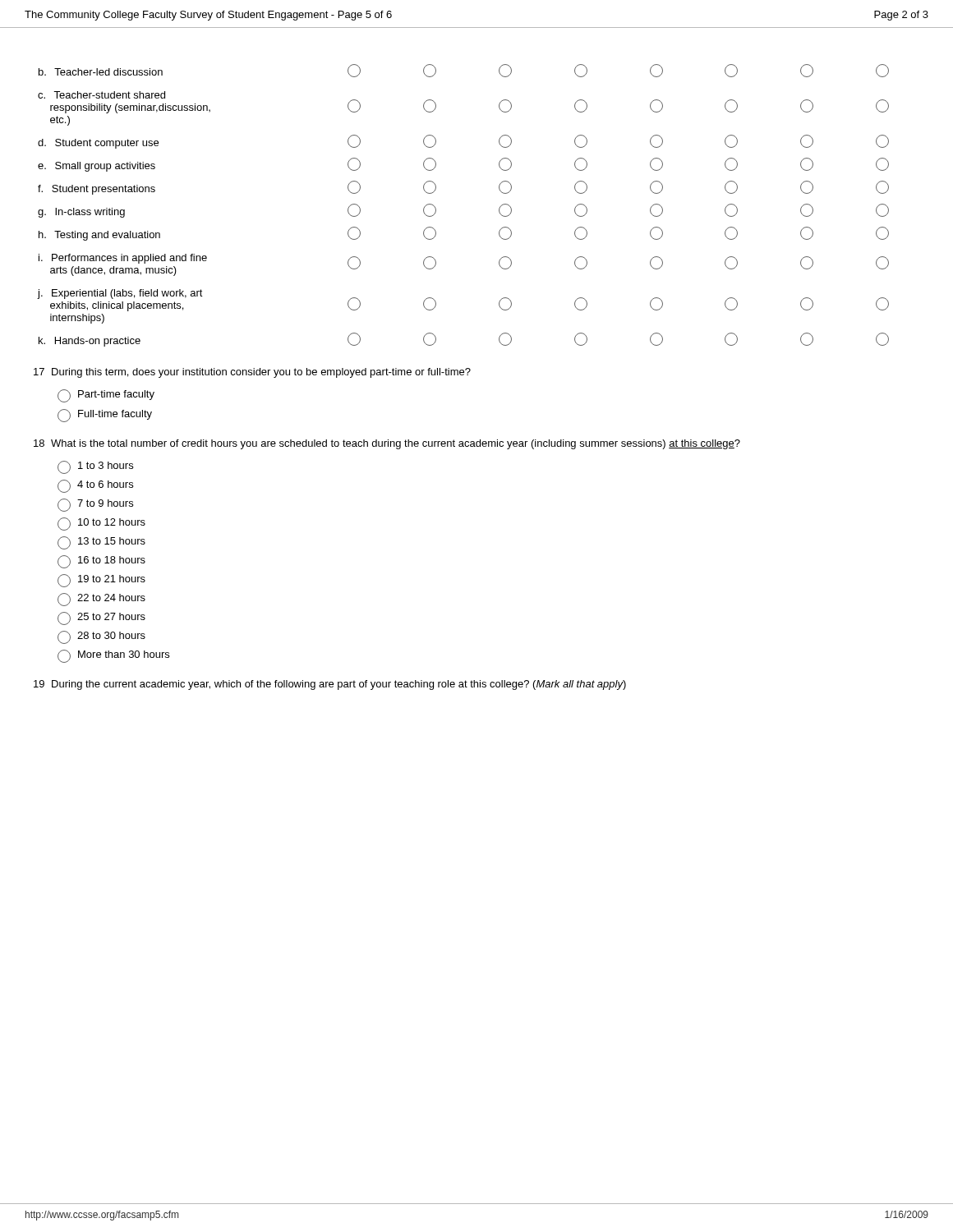953x1232 pixels.
Task: Find "22 to 24 hours" on this page
Action: coord(101,599)
